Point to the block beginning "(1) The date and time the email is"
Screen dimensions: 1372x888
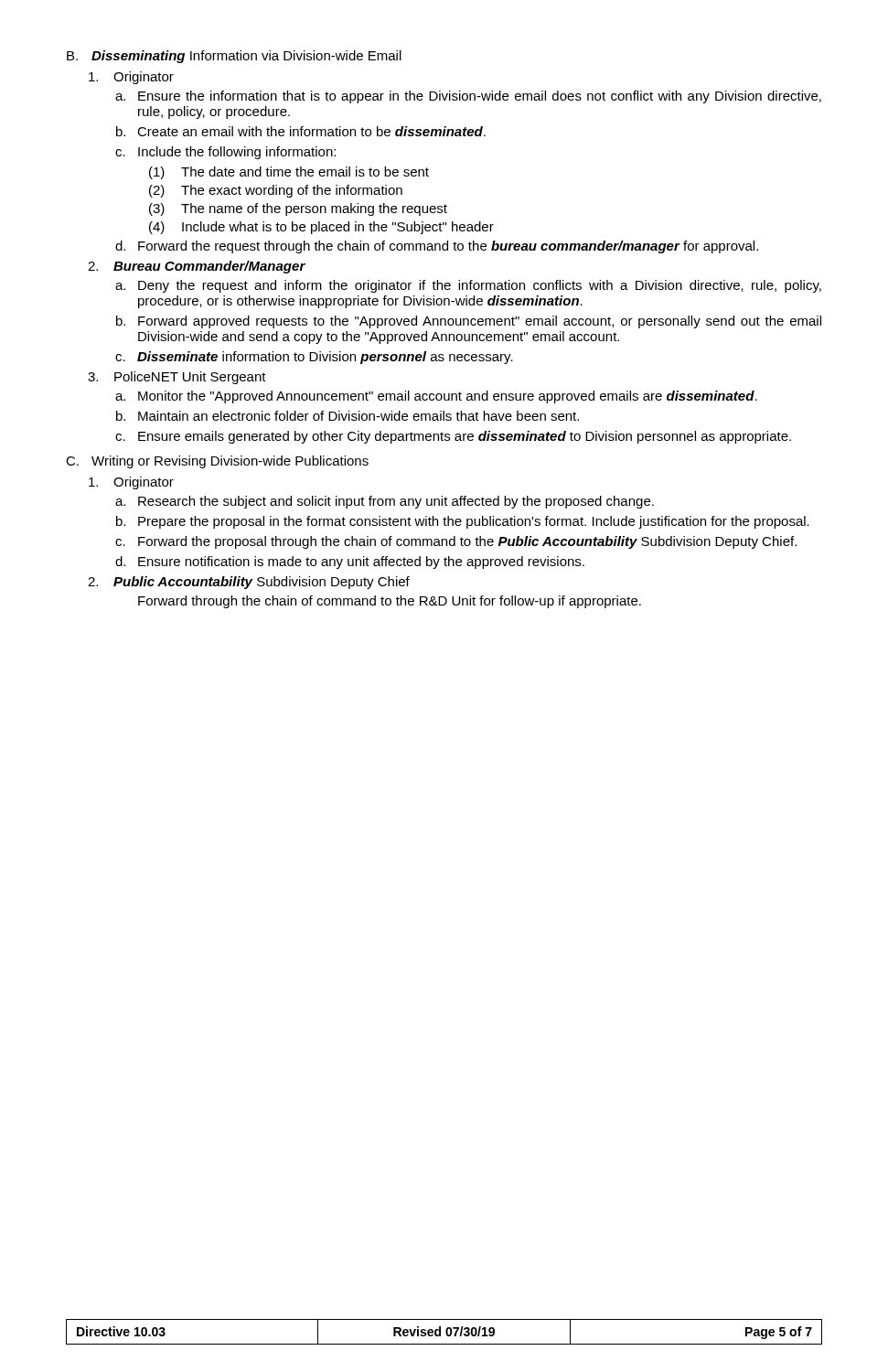tap(289, 173)
